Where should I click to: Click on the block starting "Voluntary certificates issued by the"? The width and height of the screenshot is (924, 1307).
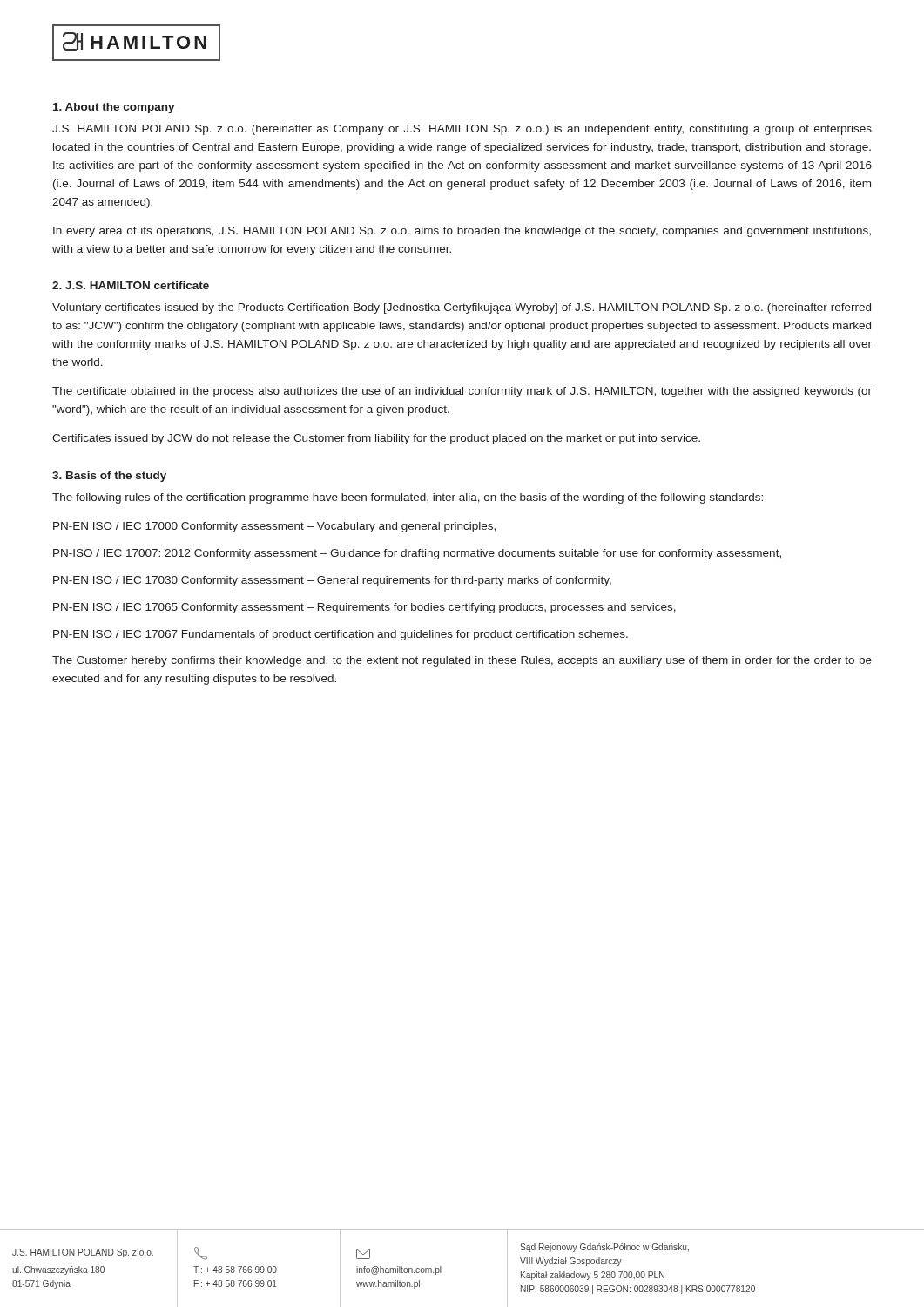pyautogui.click(x=462, y=335)
